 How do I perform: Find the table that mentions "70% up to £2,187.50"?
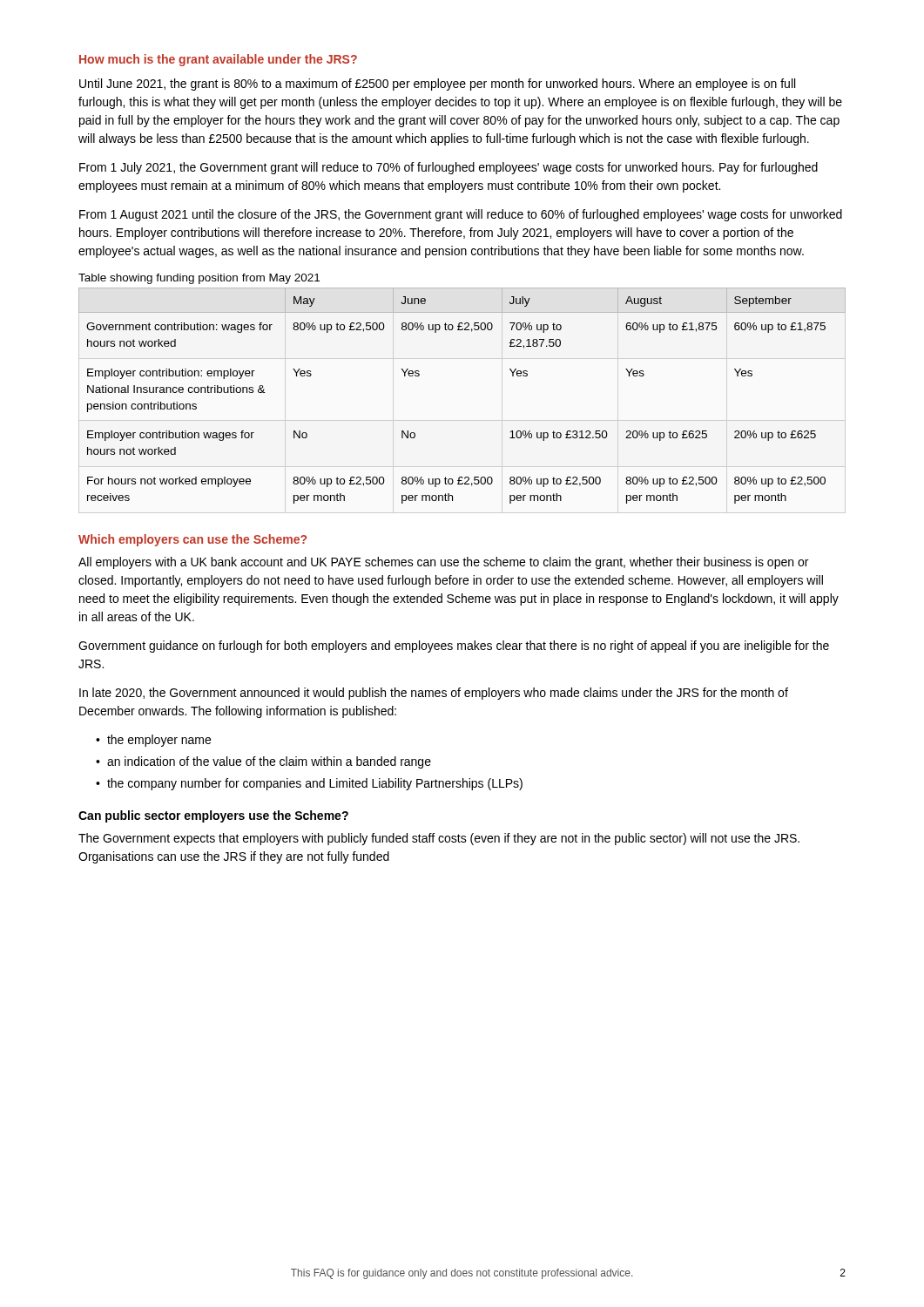[x=462, y=400]
